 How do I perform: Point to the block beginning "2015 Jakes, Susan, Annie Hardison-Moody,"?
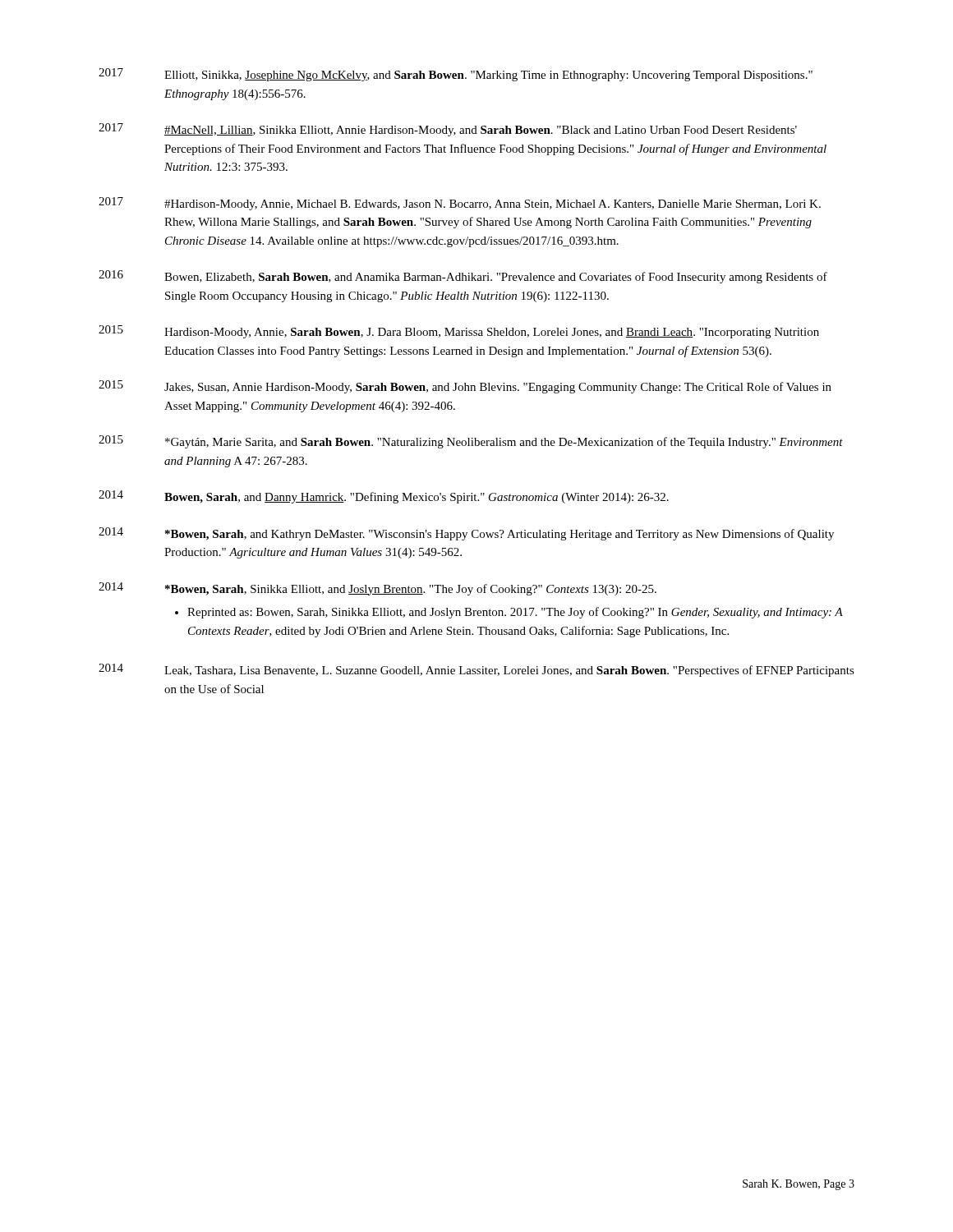point(476,396)
